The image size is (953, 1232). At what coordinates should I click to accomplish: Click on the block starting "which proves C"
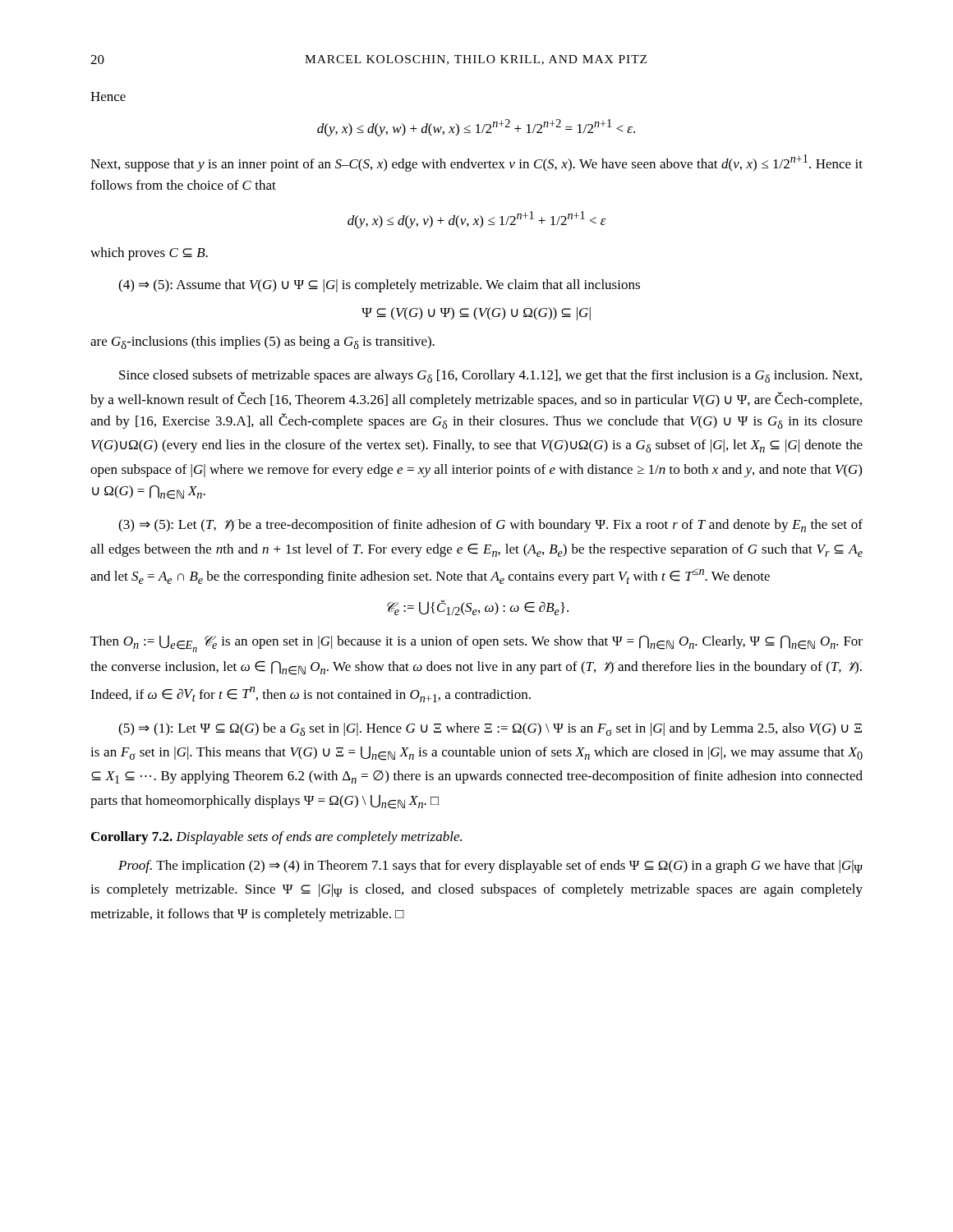pos(149,254)
